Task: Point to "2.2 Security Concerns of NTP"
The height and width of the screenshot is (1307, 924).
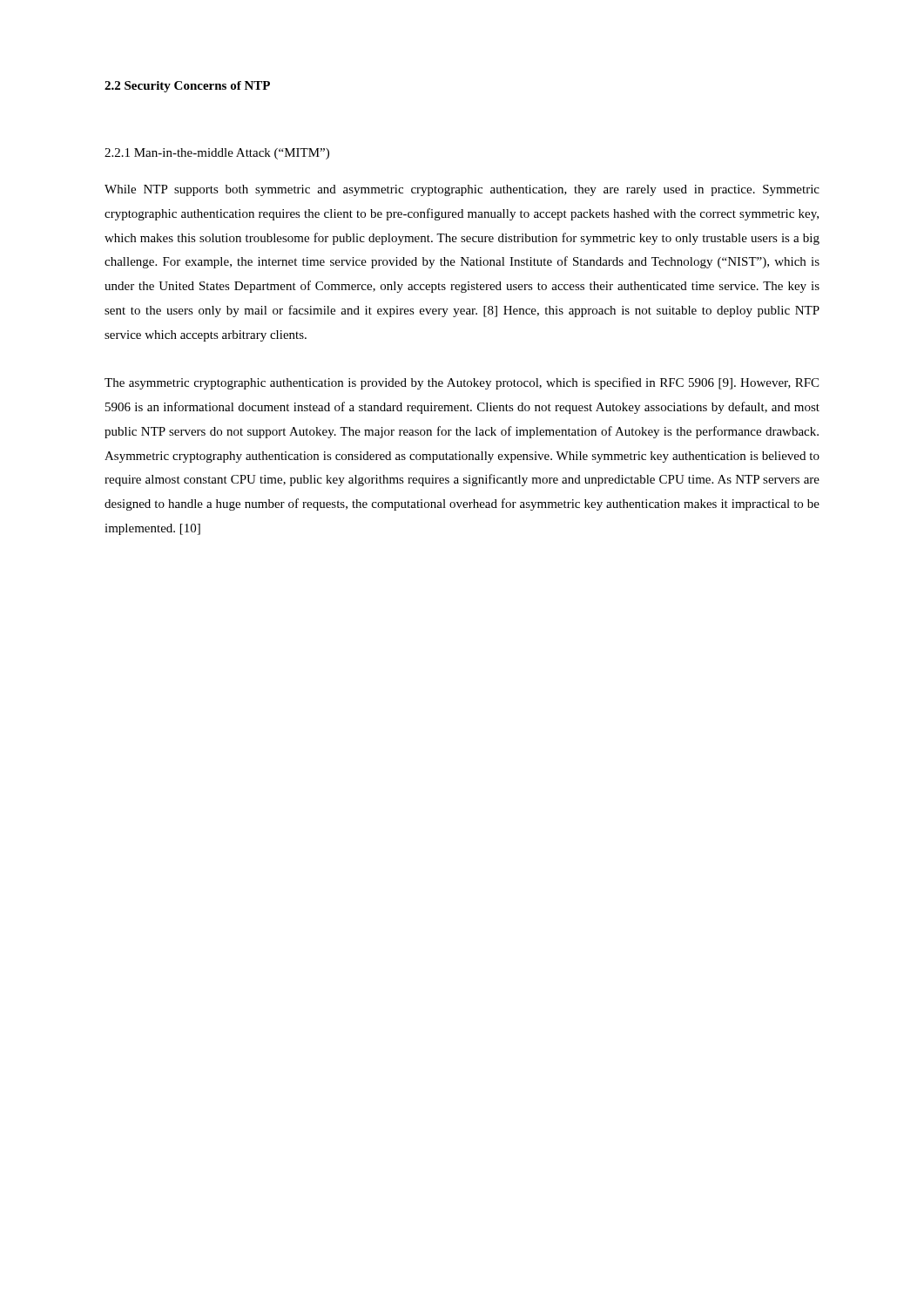Action: coord(187,85)
